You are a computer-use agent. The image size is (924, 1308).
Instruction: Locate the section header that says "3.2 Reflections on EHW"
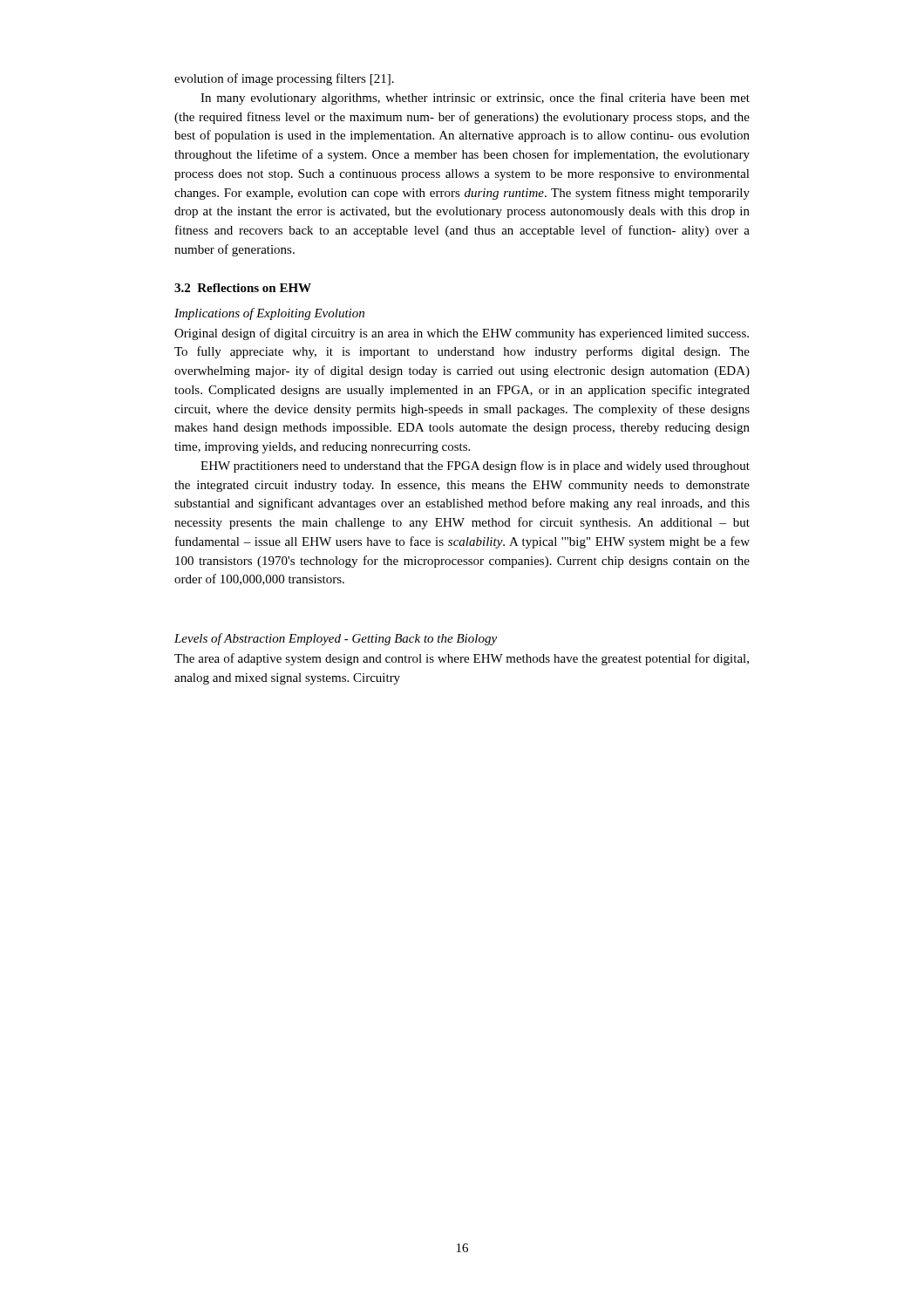tap(243, 287)
